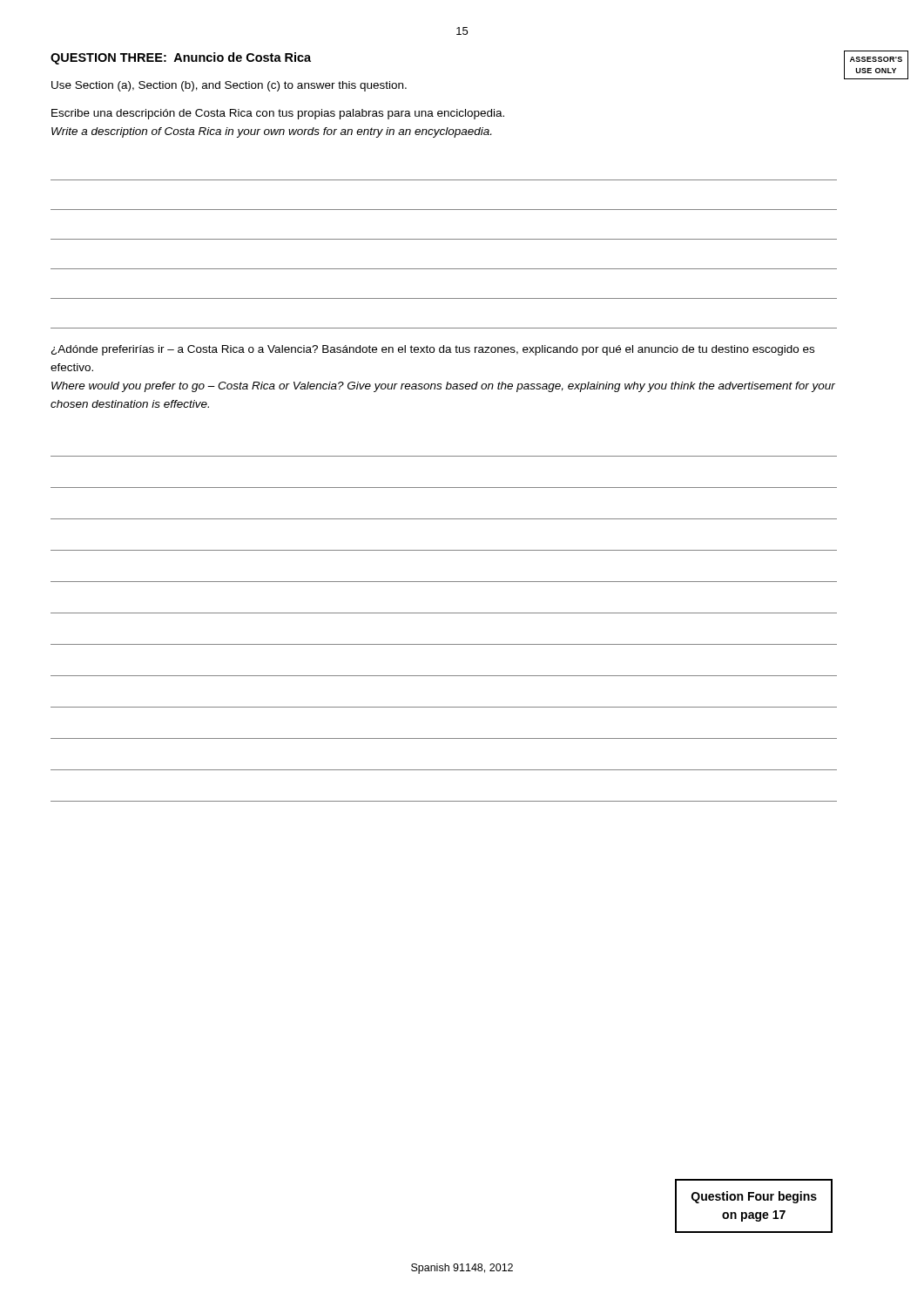The image size is (924, 1307).
Task: Locate the text that says "ASSESSOR'SUSE ONLY"
Action: pos(876,65)
